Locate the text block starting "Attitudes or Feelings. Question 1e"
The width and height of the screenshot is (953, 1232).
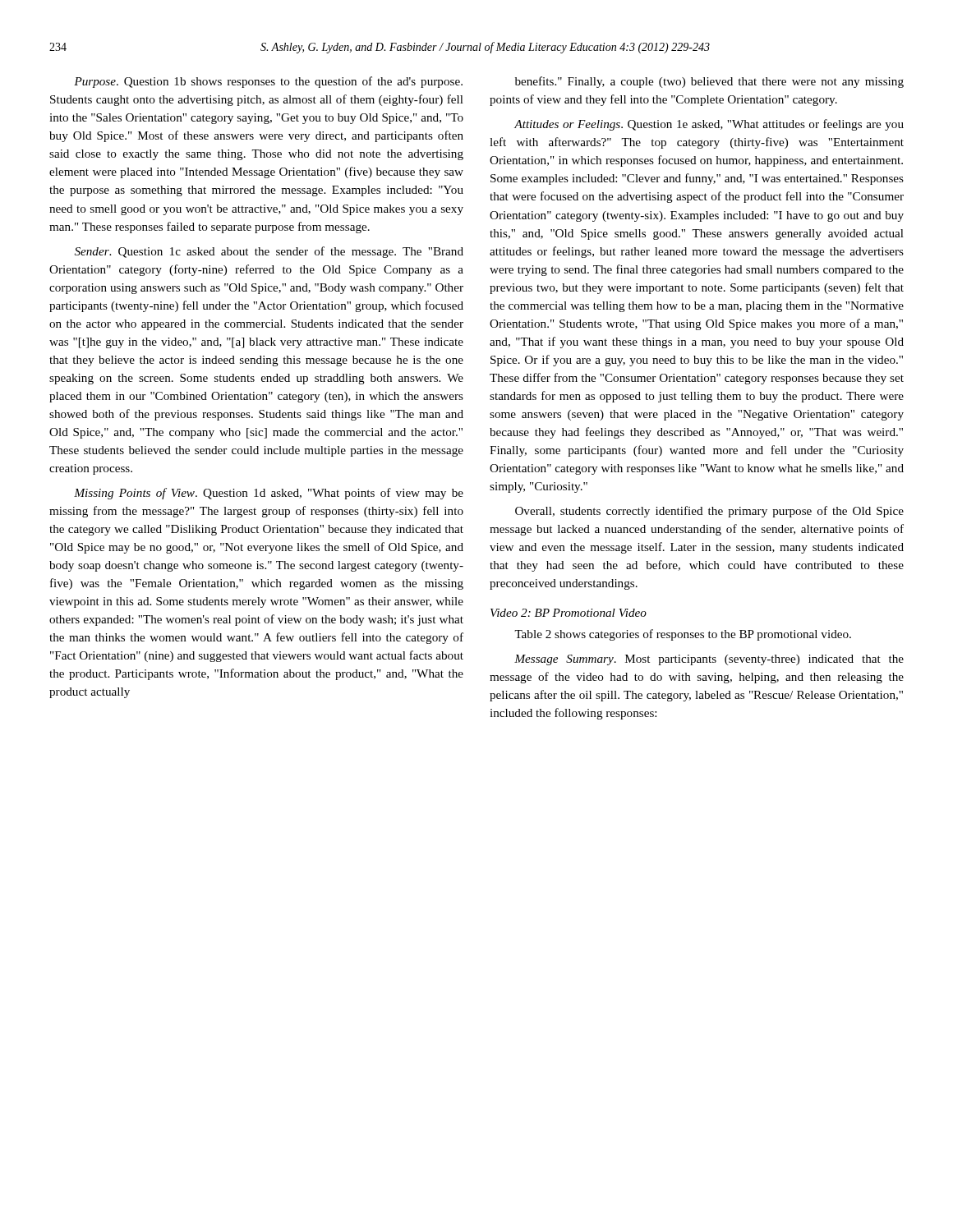coord(697,305)
